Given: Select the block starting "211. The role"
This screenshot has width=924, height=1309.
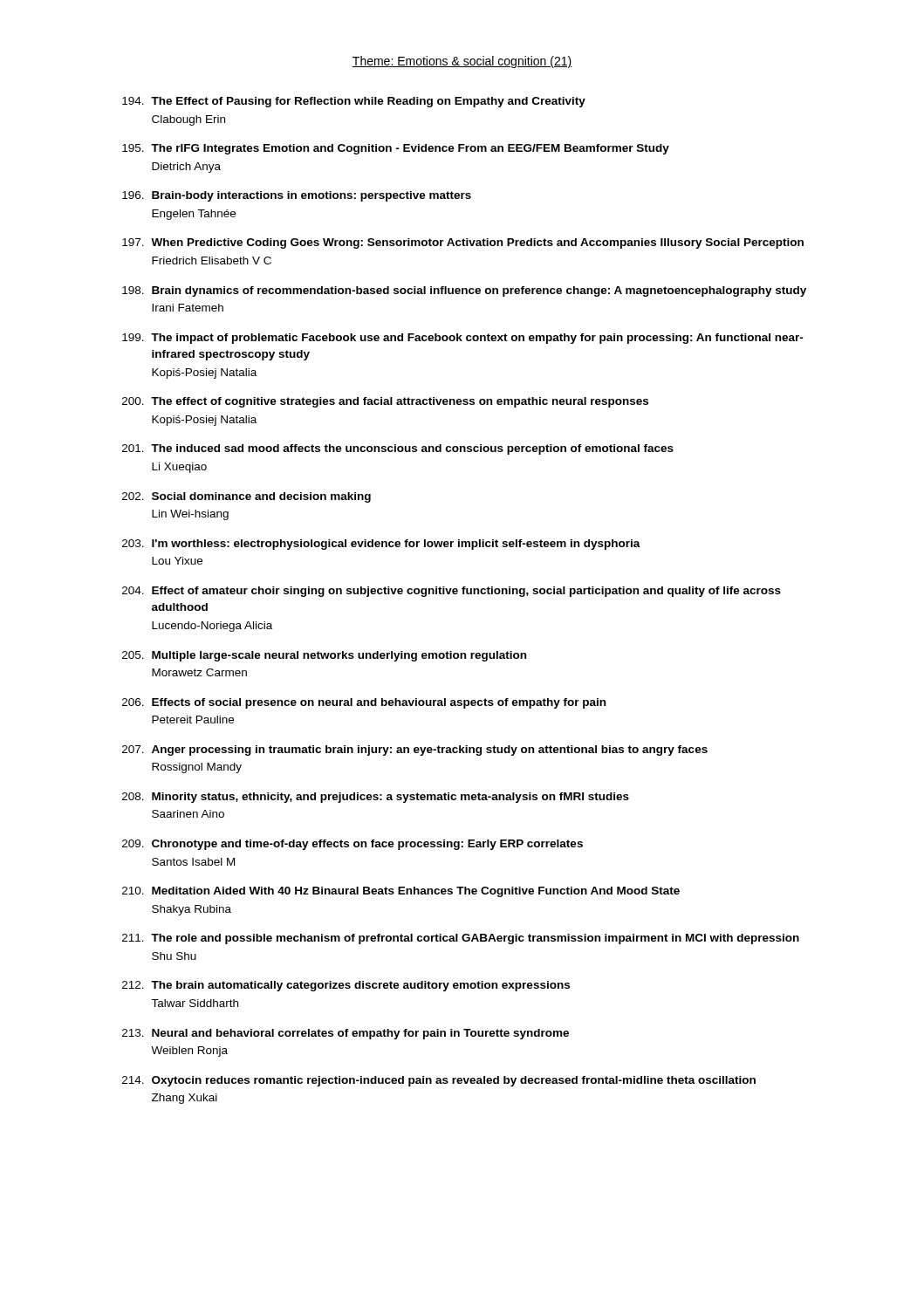Looking at the screenshot, I should tap(462, 947).
